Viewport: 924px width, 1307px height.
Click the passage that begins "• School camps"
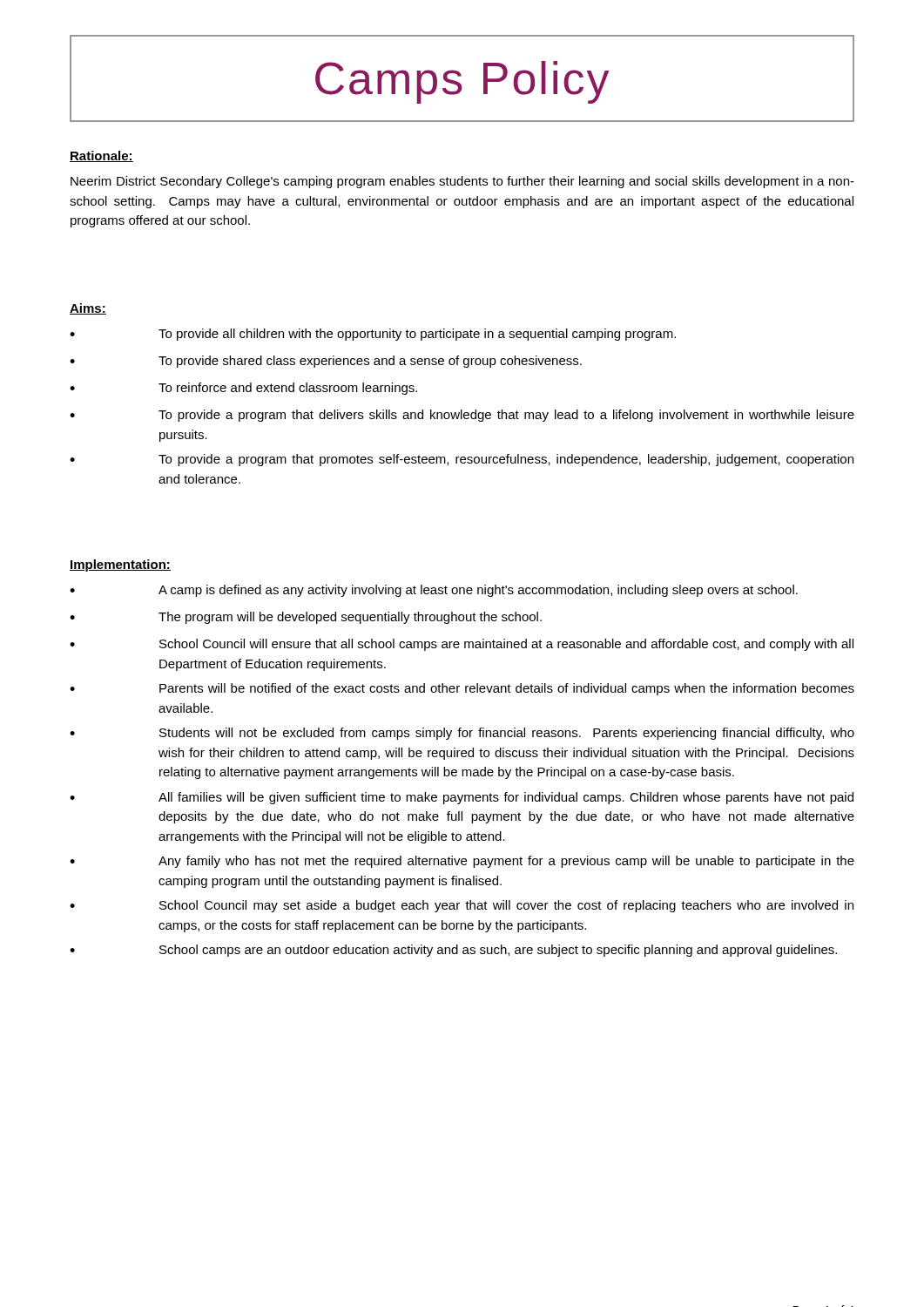[462, 951]
